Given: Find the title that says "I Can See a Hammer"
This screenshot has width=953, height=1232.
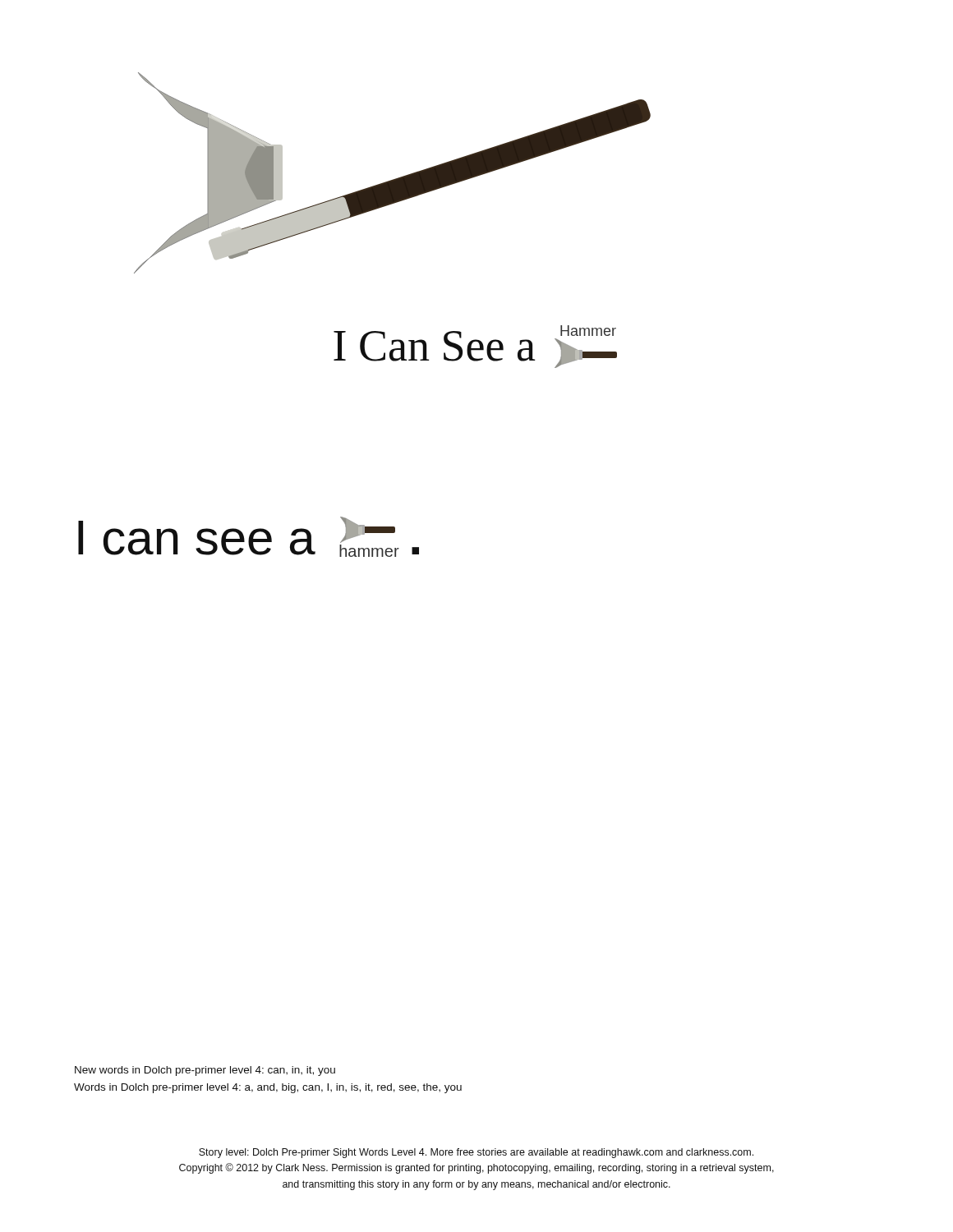Looking at the screenshot, I should point(476,346).
